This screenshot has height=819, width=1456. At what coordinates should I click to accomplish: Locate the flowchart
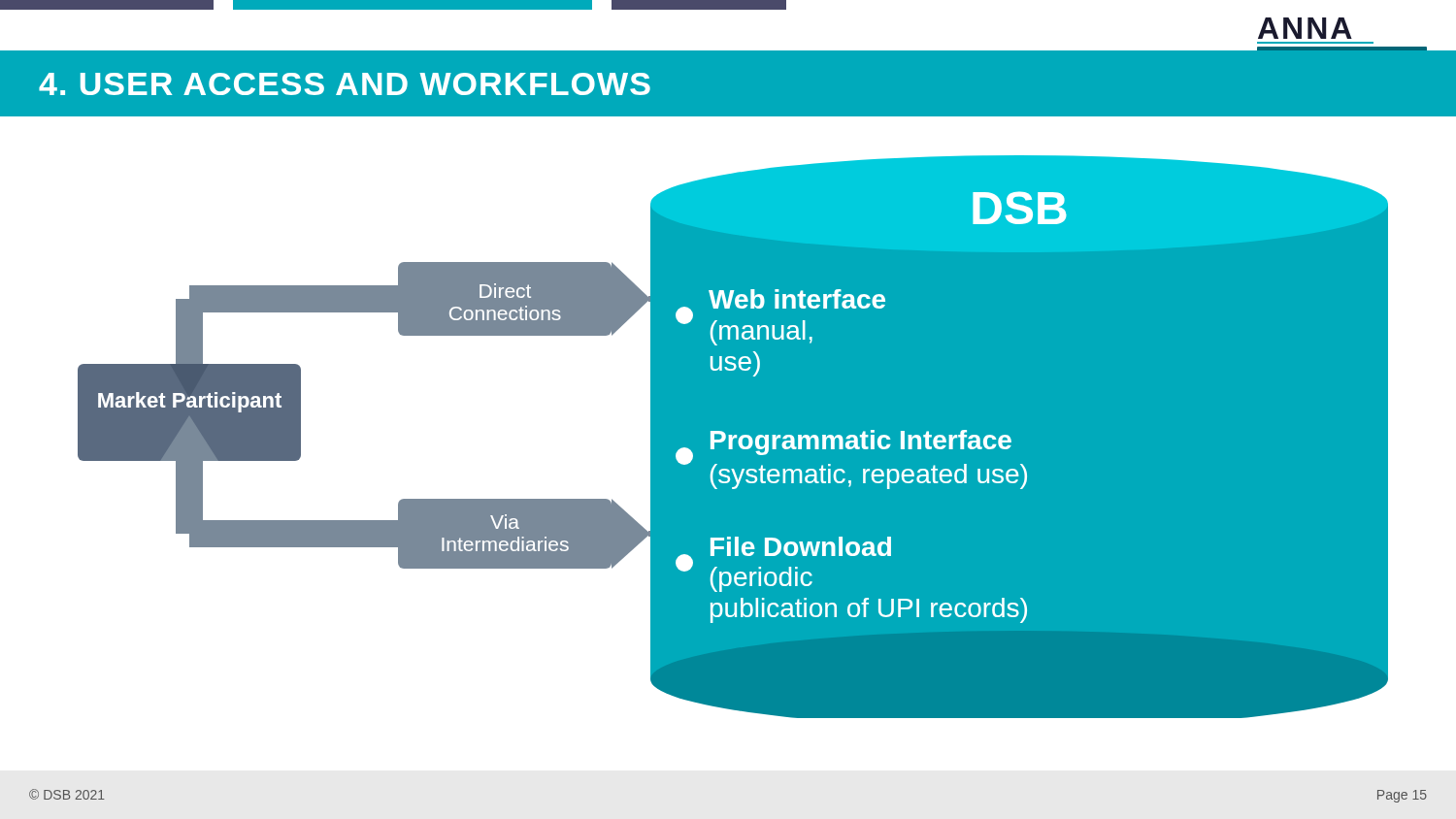369,432
